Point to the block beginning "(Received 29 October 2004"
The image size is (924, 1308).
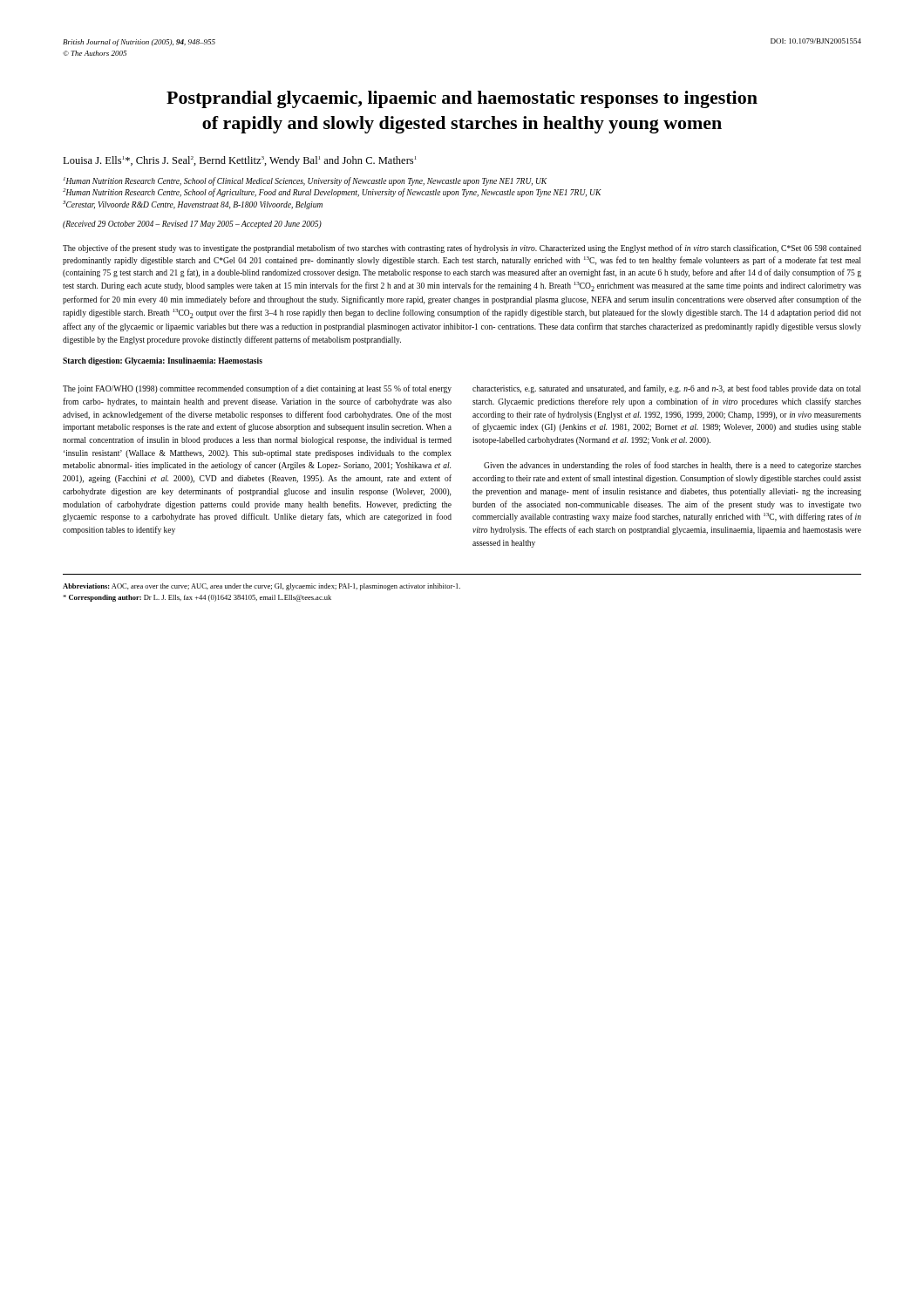coord(192,224)
